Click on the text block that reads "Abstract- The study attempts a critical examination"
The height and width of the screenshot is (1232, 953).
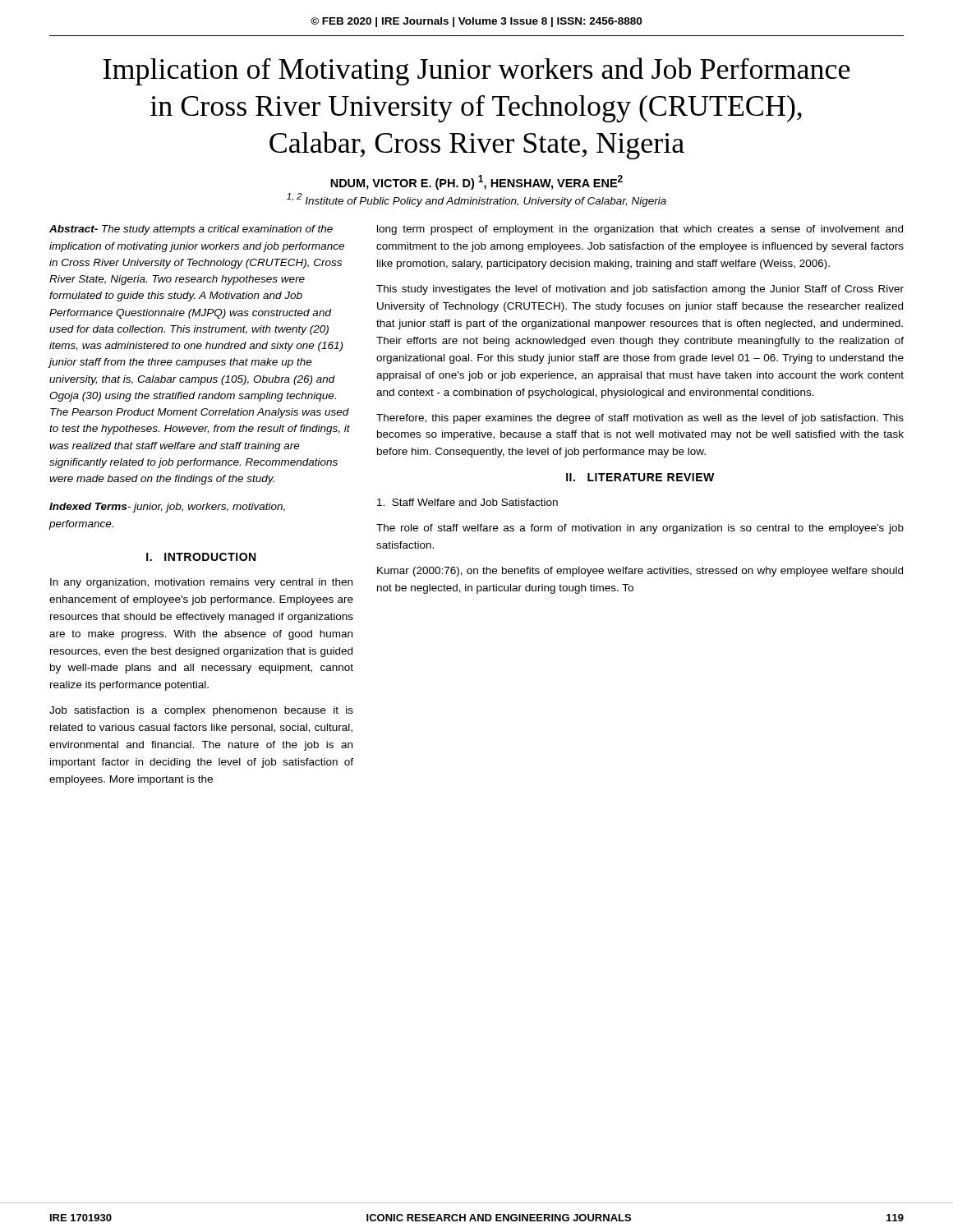point(199,354)
